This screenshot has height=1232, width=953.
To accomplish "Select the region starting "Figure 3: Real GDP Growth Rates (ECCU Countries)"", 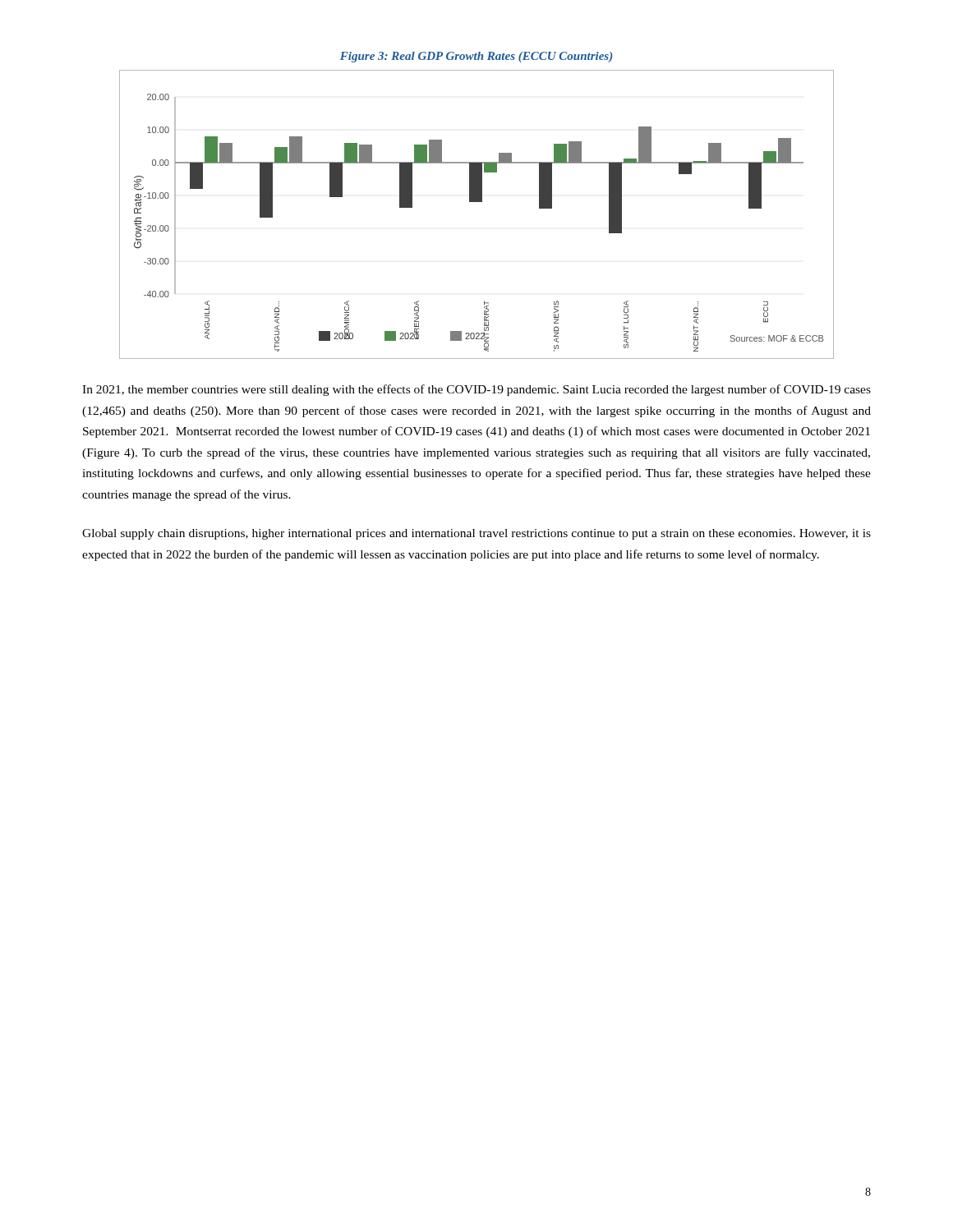I will 476,56.
